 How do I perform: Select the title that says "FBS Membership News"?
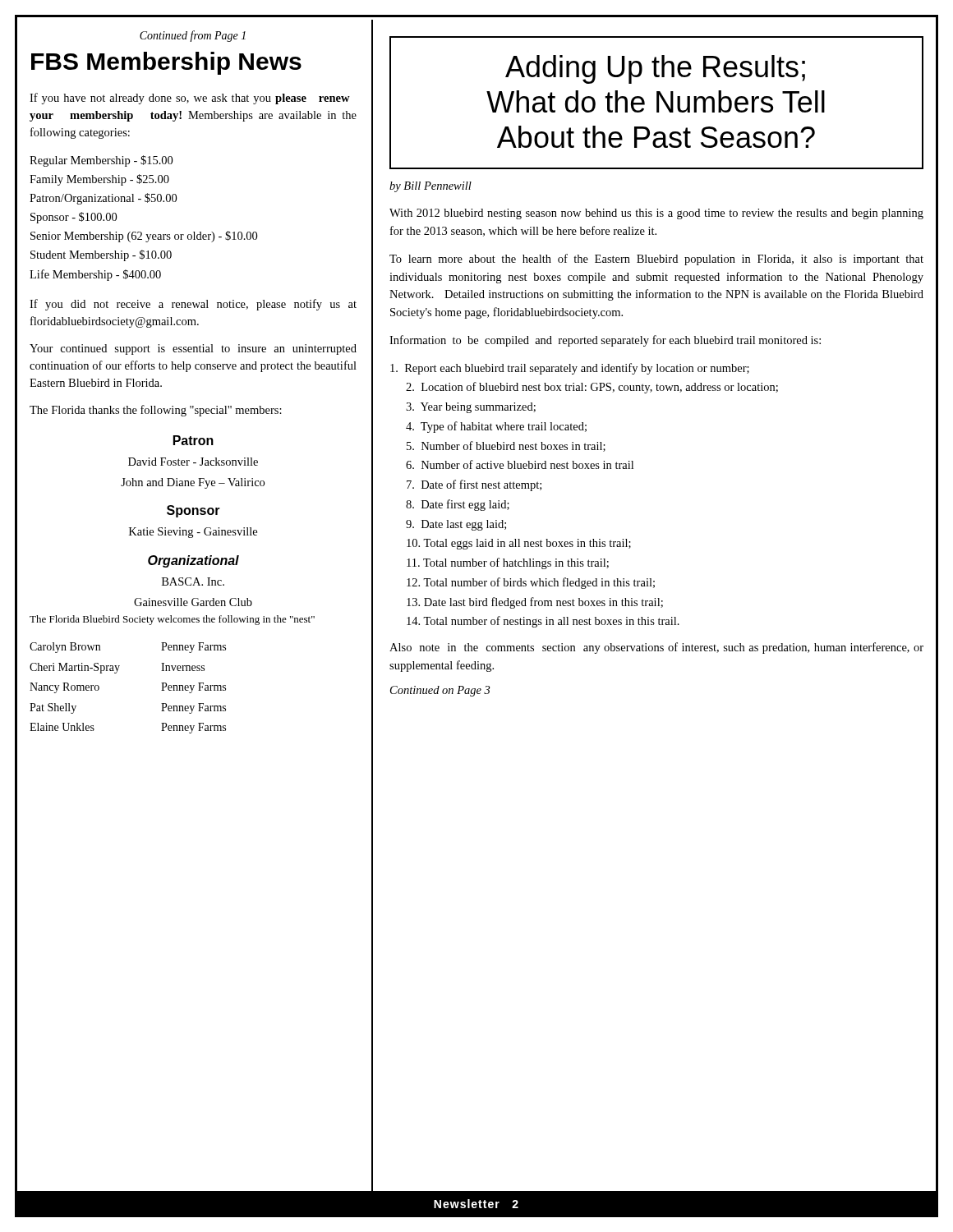tap(193, 62)
